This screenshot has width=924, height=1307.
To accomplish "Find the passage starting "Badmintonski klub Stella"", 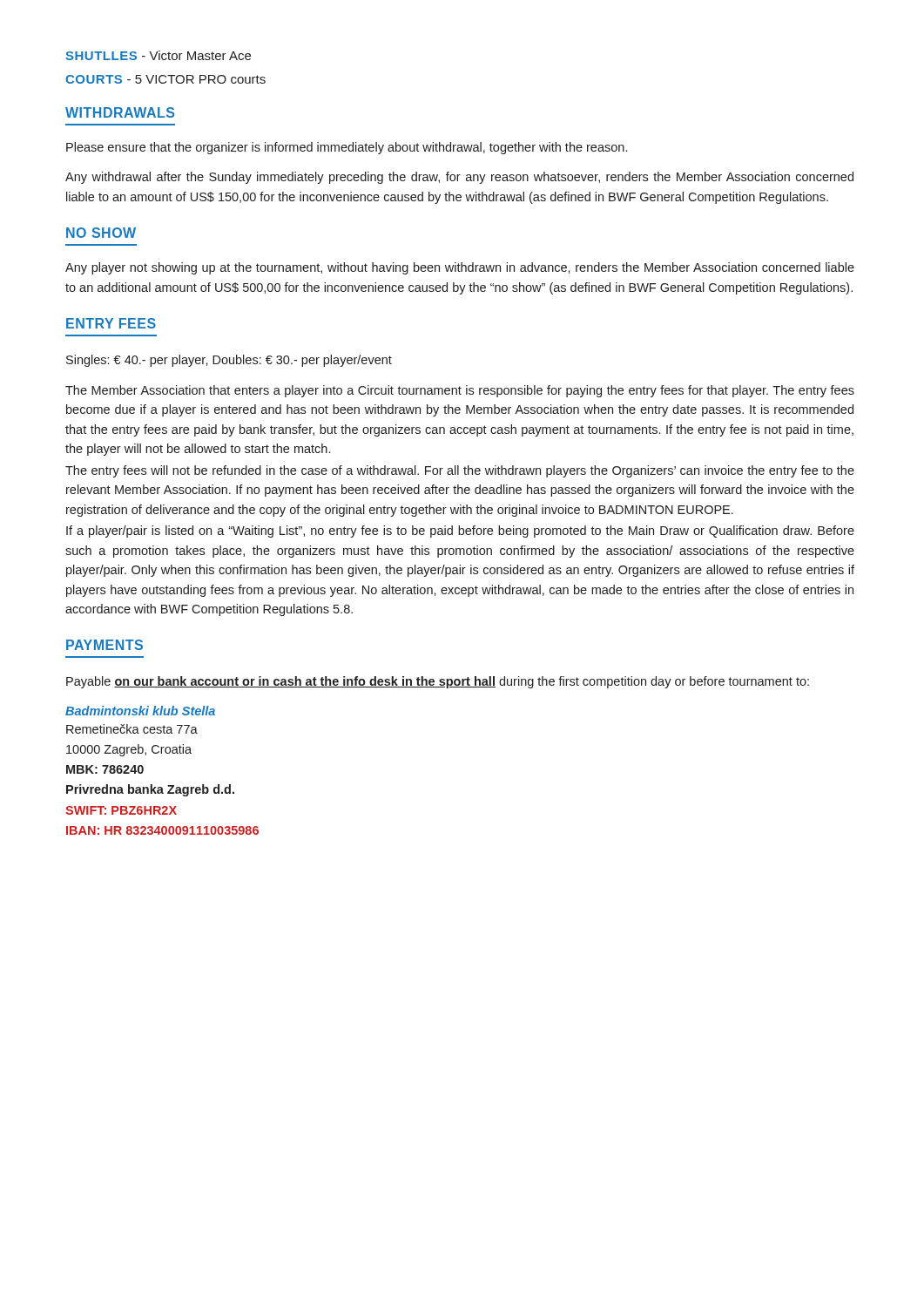I will (x=140, y=711).
